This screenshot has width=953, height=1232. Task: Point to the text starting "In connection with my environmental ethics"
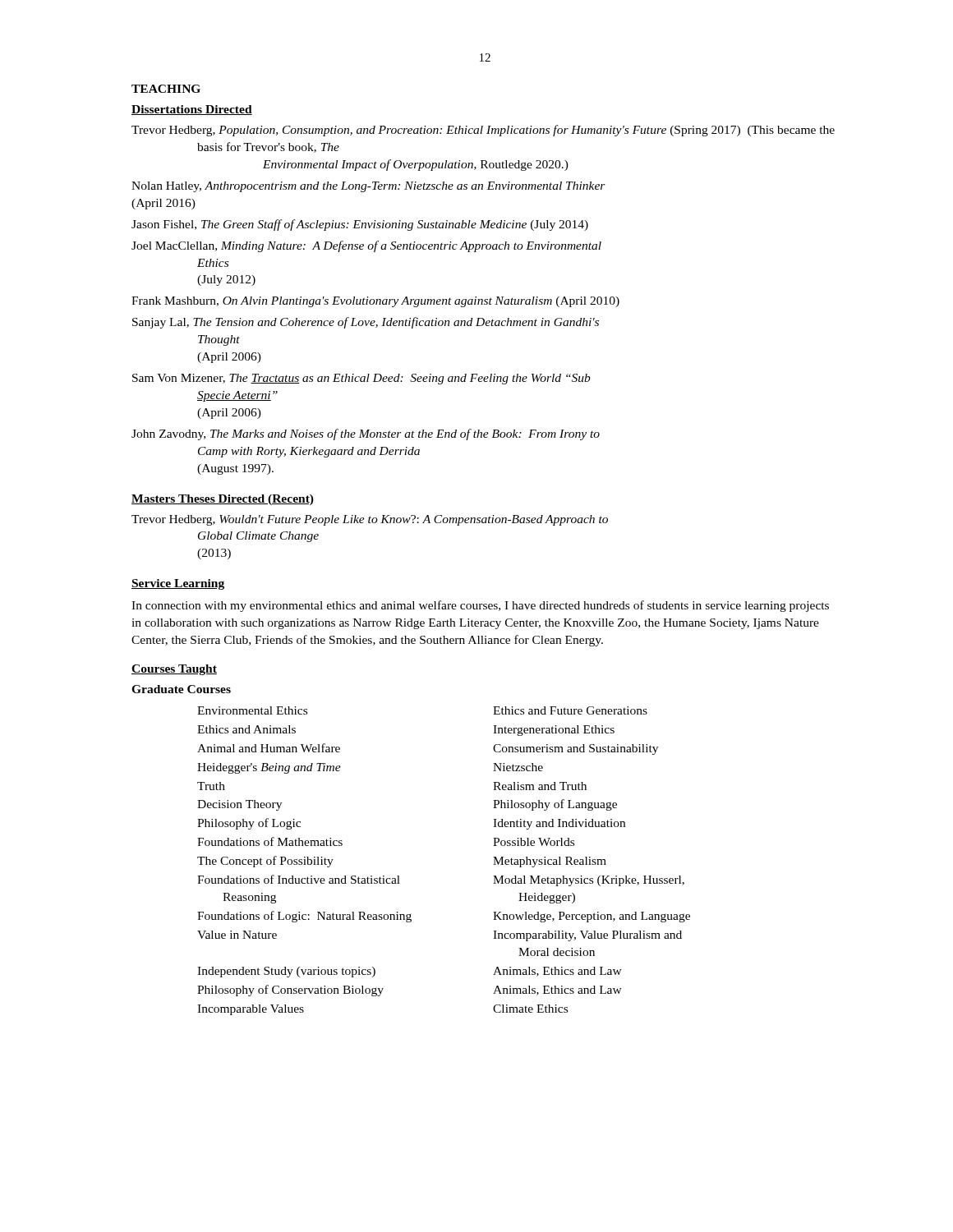point(480,622)
